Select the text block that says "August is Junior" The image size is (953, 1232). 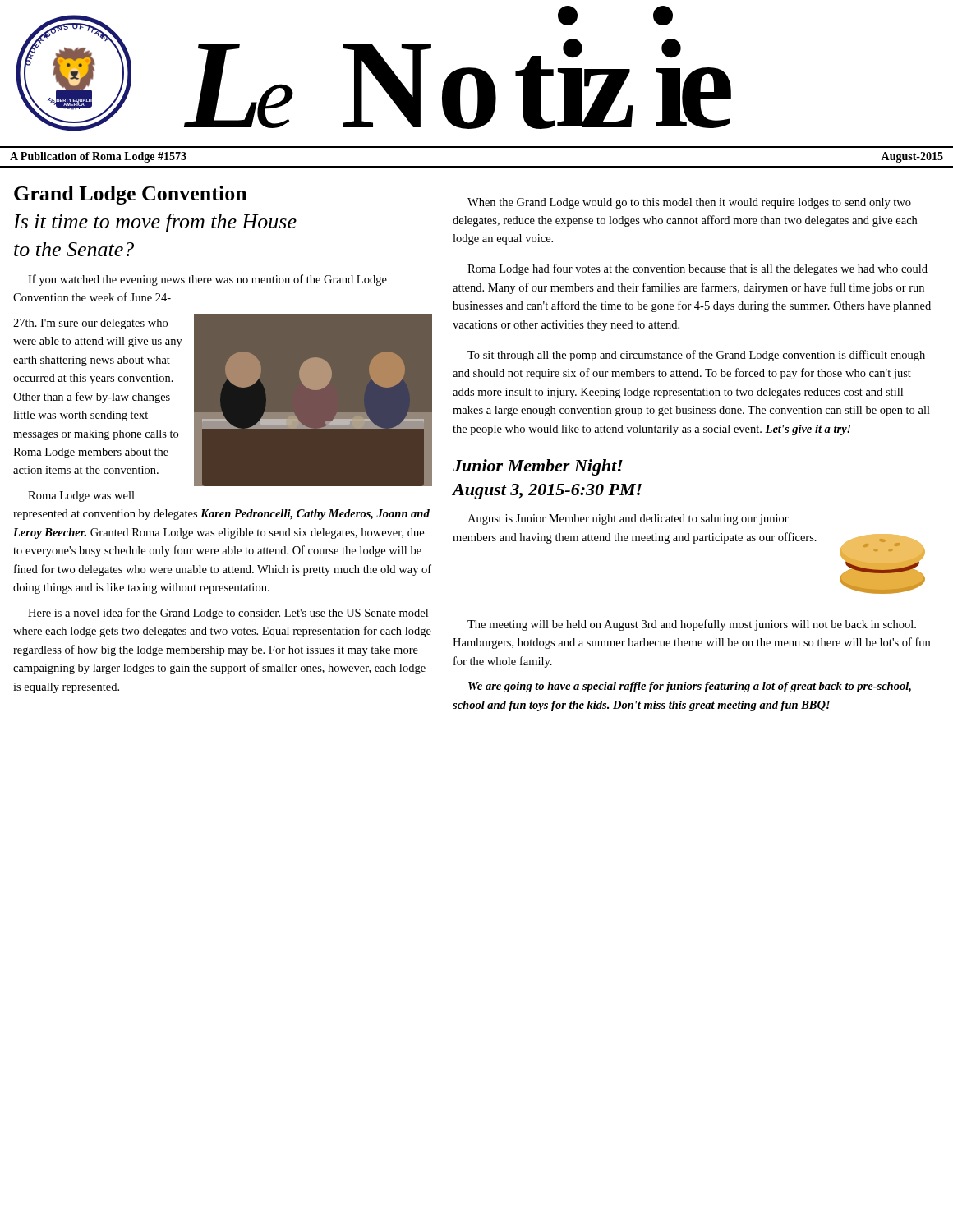coord(638,528)
